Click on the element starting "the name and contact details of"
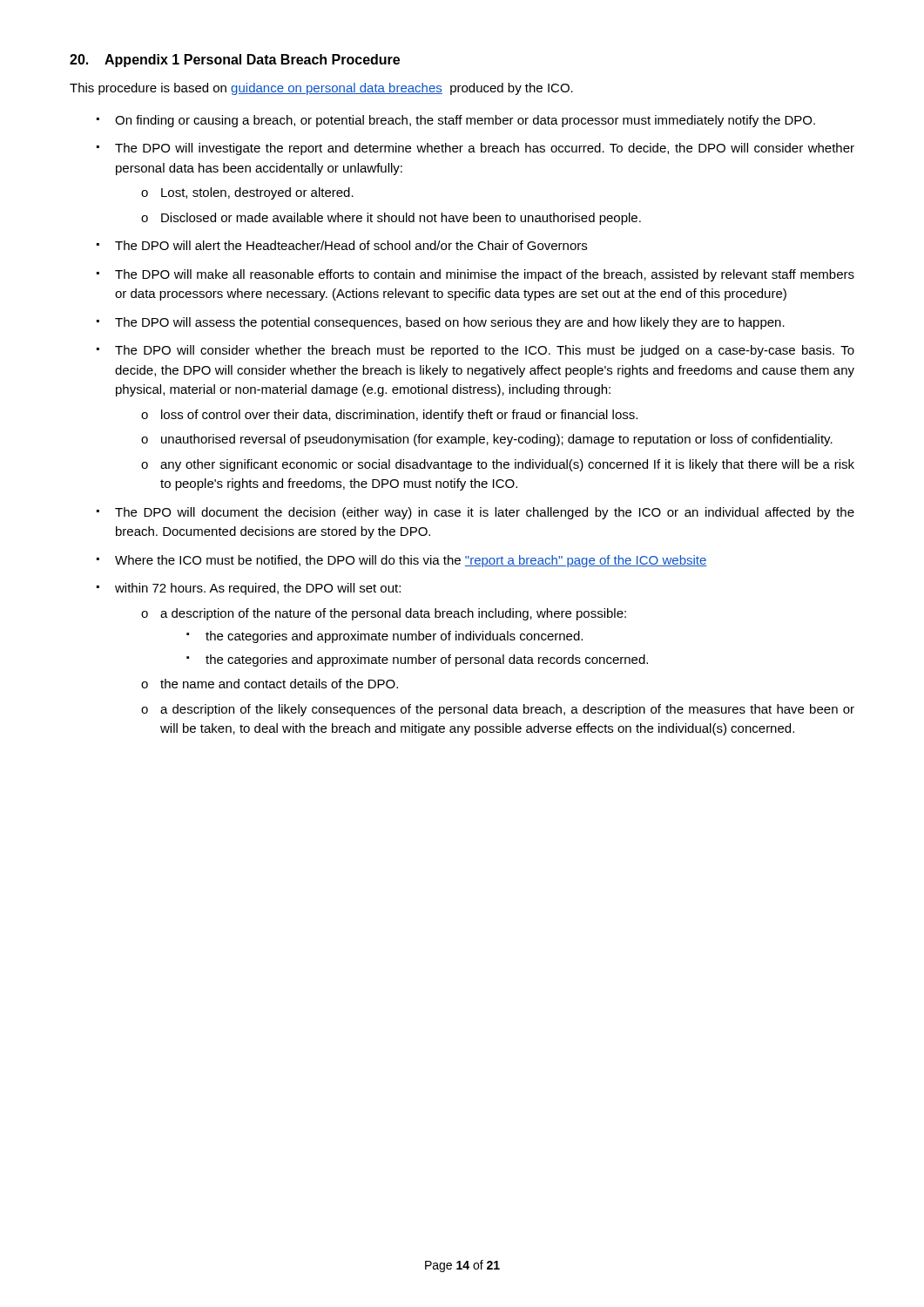924x1307 pixels. (280, 684)
